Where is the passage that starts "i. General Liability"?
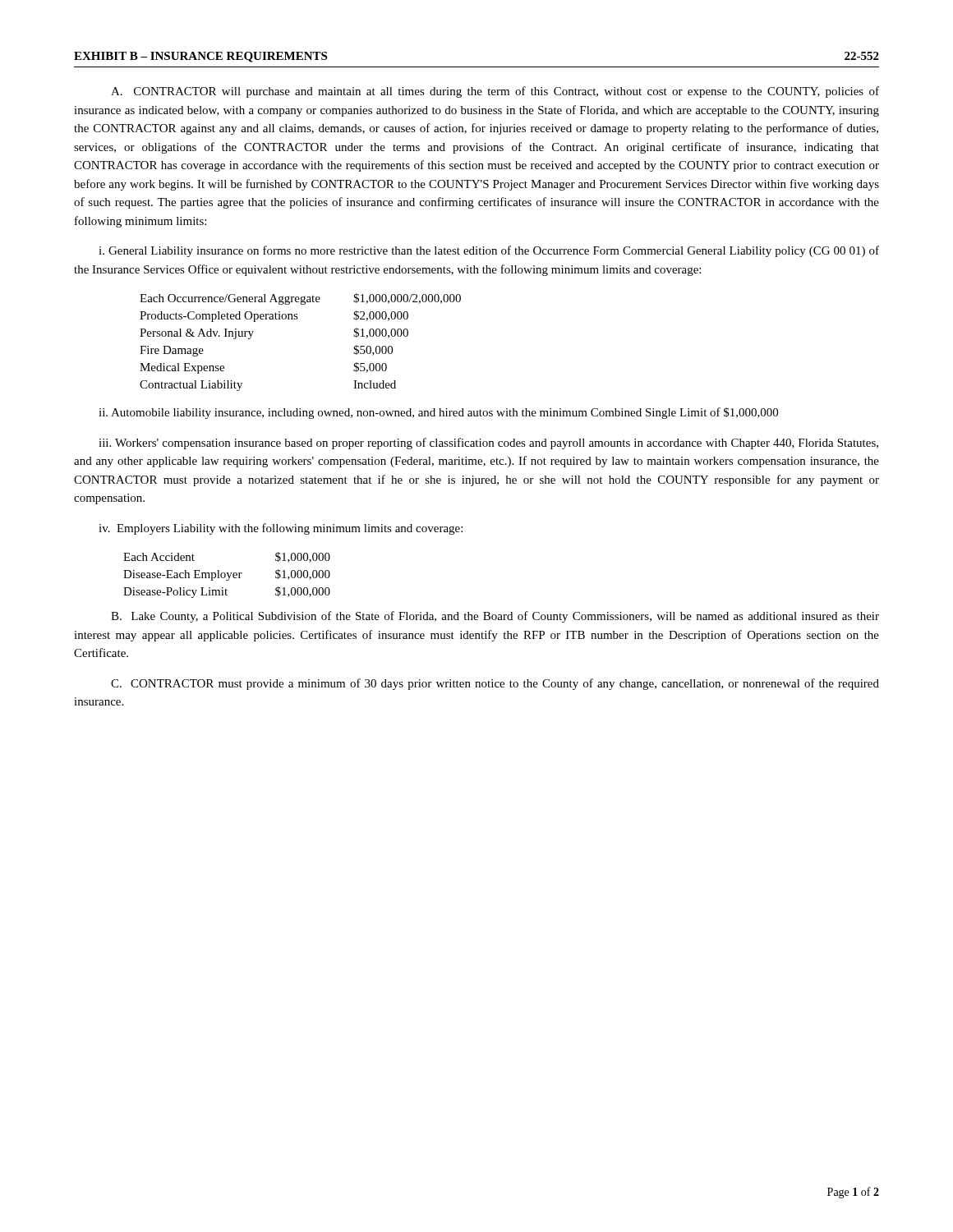Screen dimensions: 1232x953 click(x=476, y=260)
